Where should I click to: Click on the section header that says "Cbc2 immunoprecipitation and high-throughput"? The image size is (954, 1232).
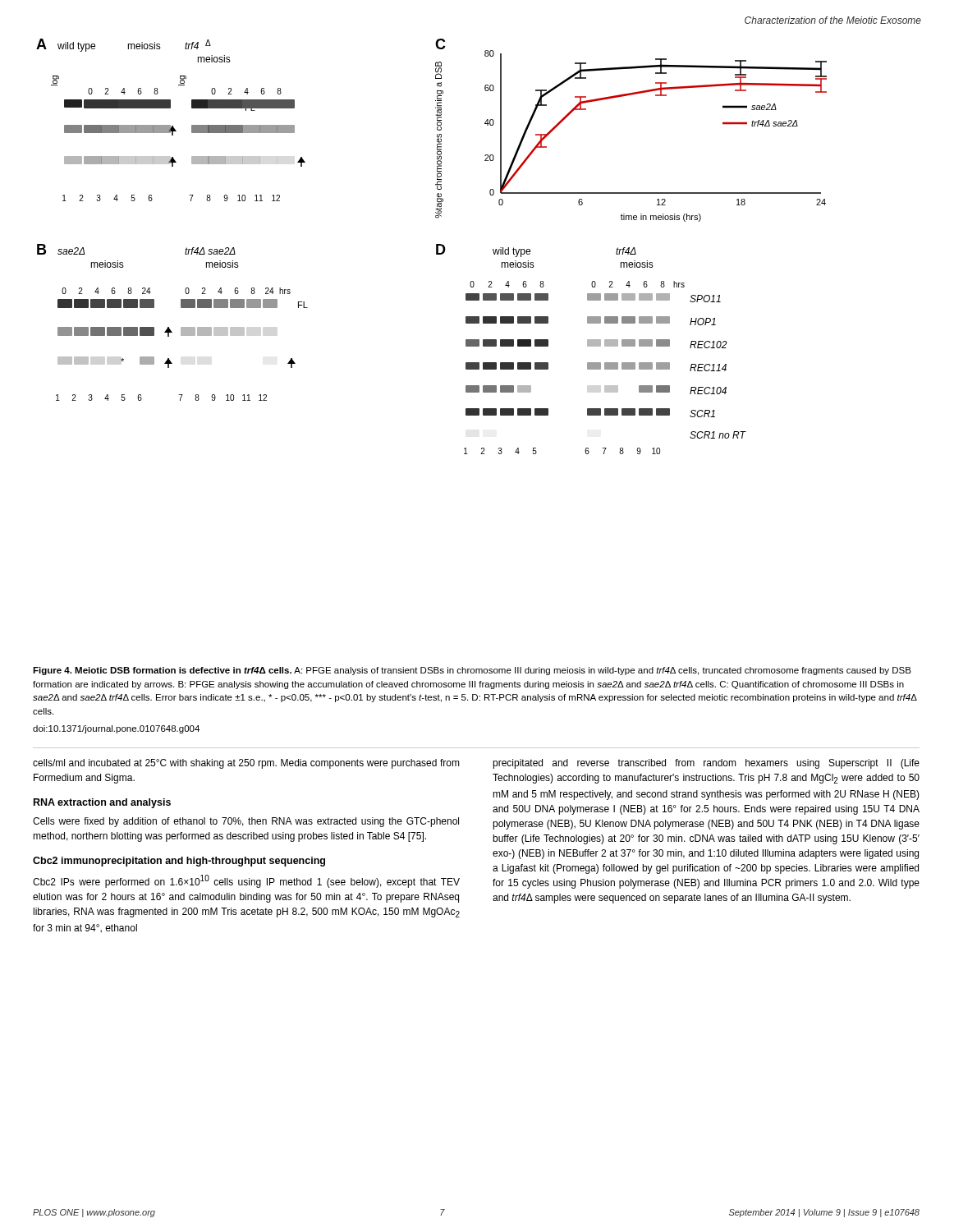[179, 861]
